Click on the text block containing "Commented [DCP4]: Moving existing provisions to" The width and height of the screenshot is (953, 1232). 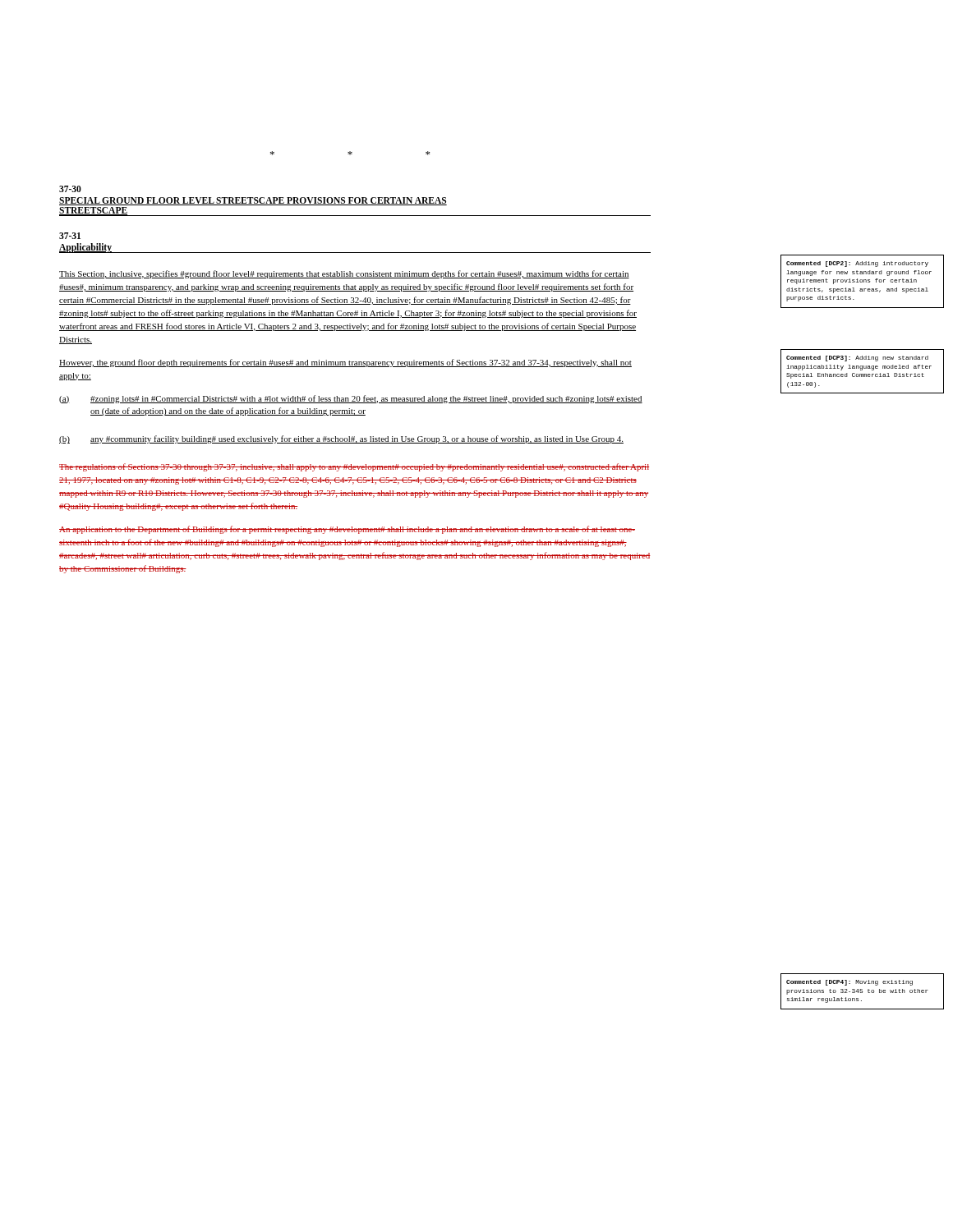pyautogui.click(x=857, y=991)
